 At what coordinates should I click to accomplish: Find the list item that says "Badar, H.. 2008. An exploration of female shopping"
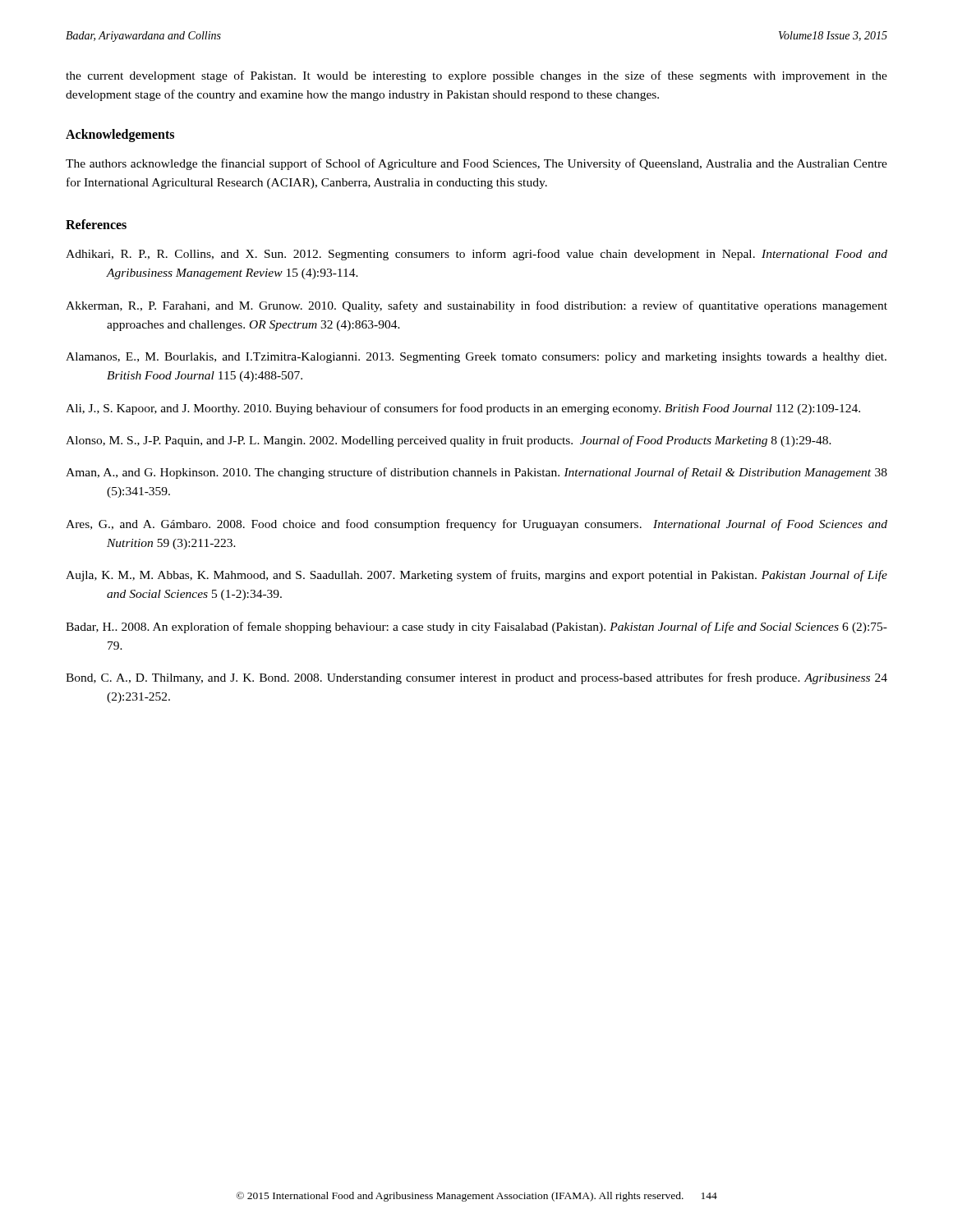tap(476, 635)
